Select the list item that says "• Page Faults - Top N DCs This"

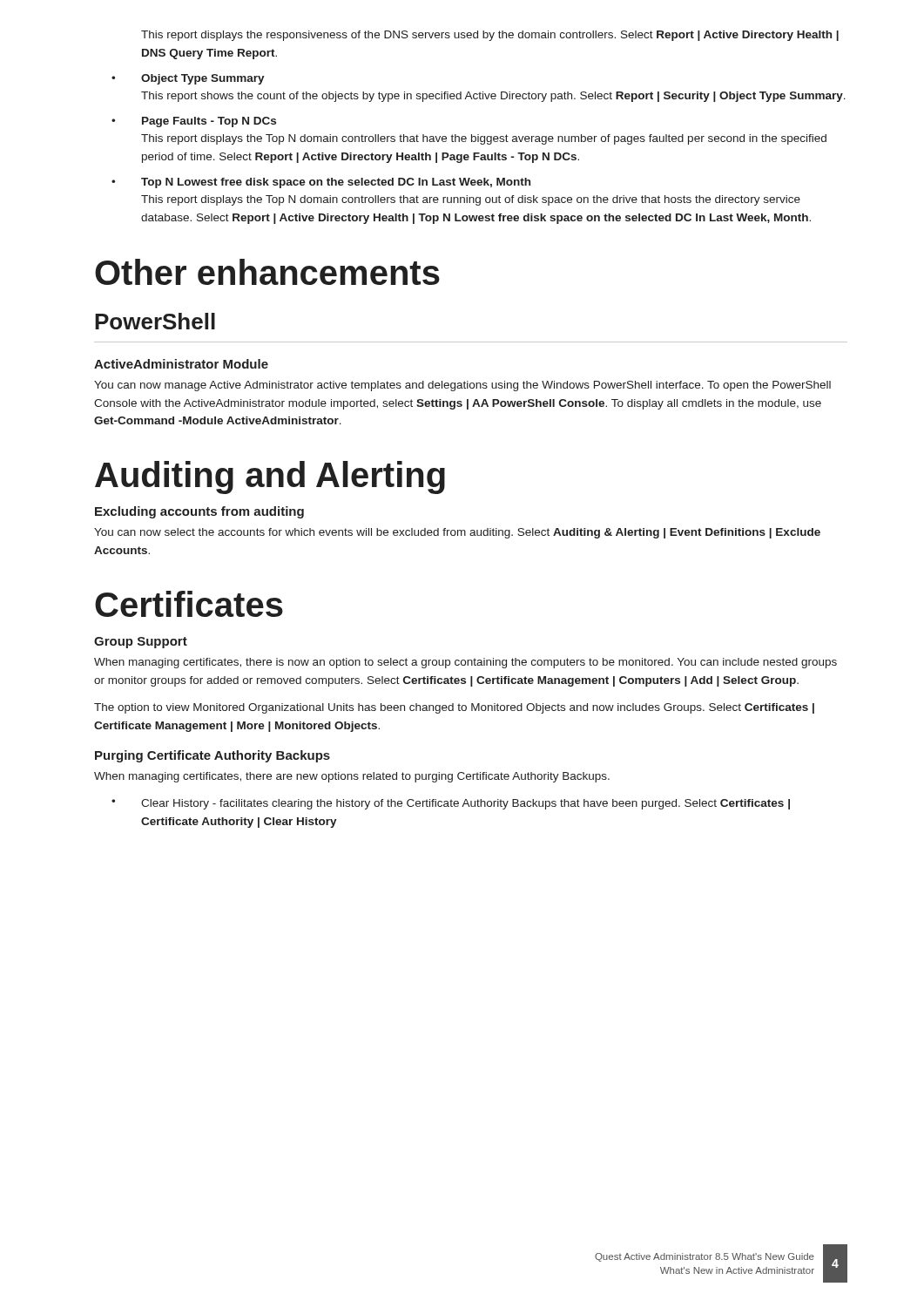pos(479,140)
